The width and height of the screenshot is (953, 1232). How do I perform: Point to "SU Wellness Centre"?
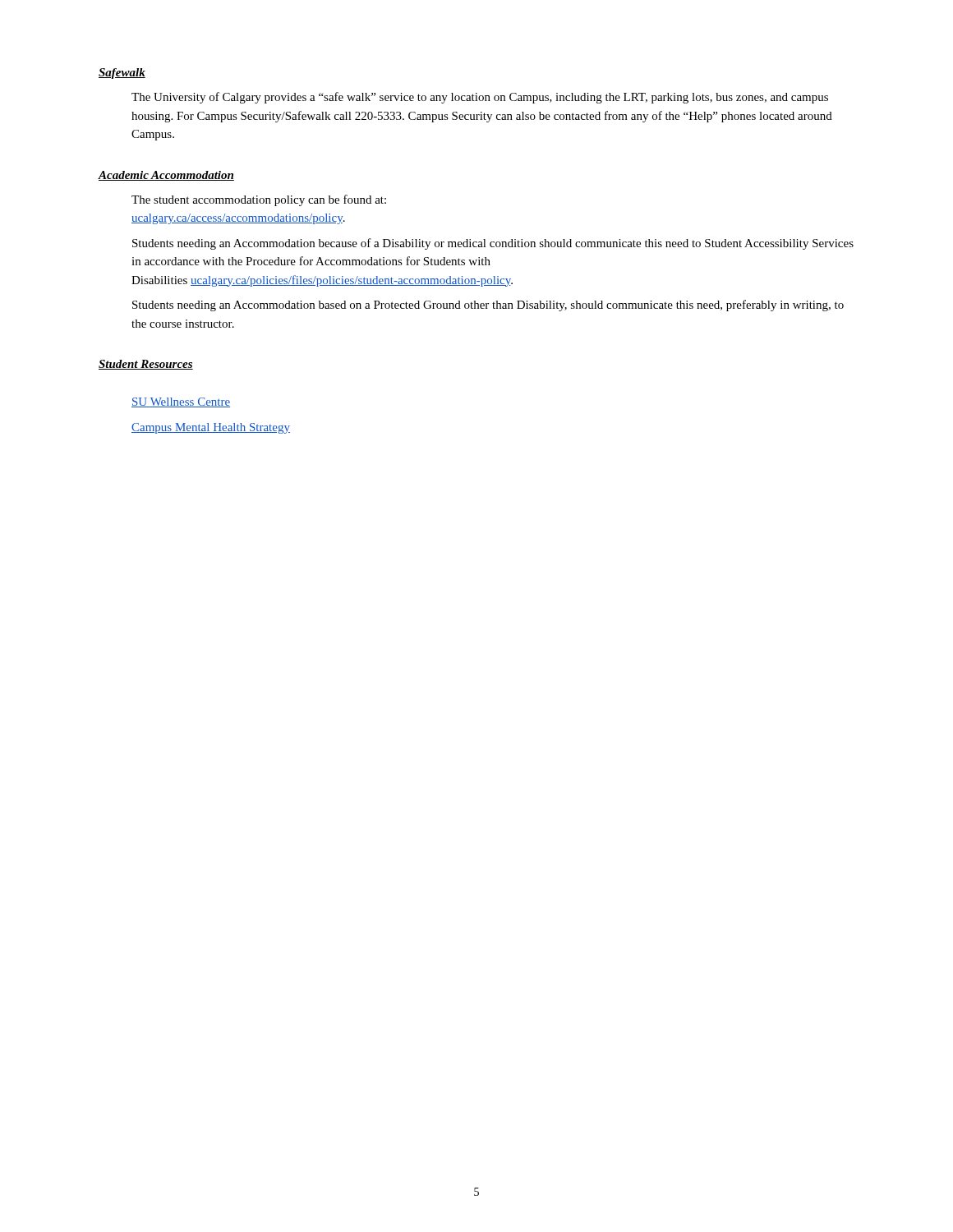181,402
